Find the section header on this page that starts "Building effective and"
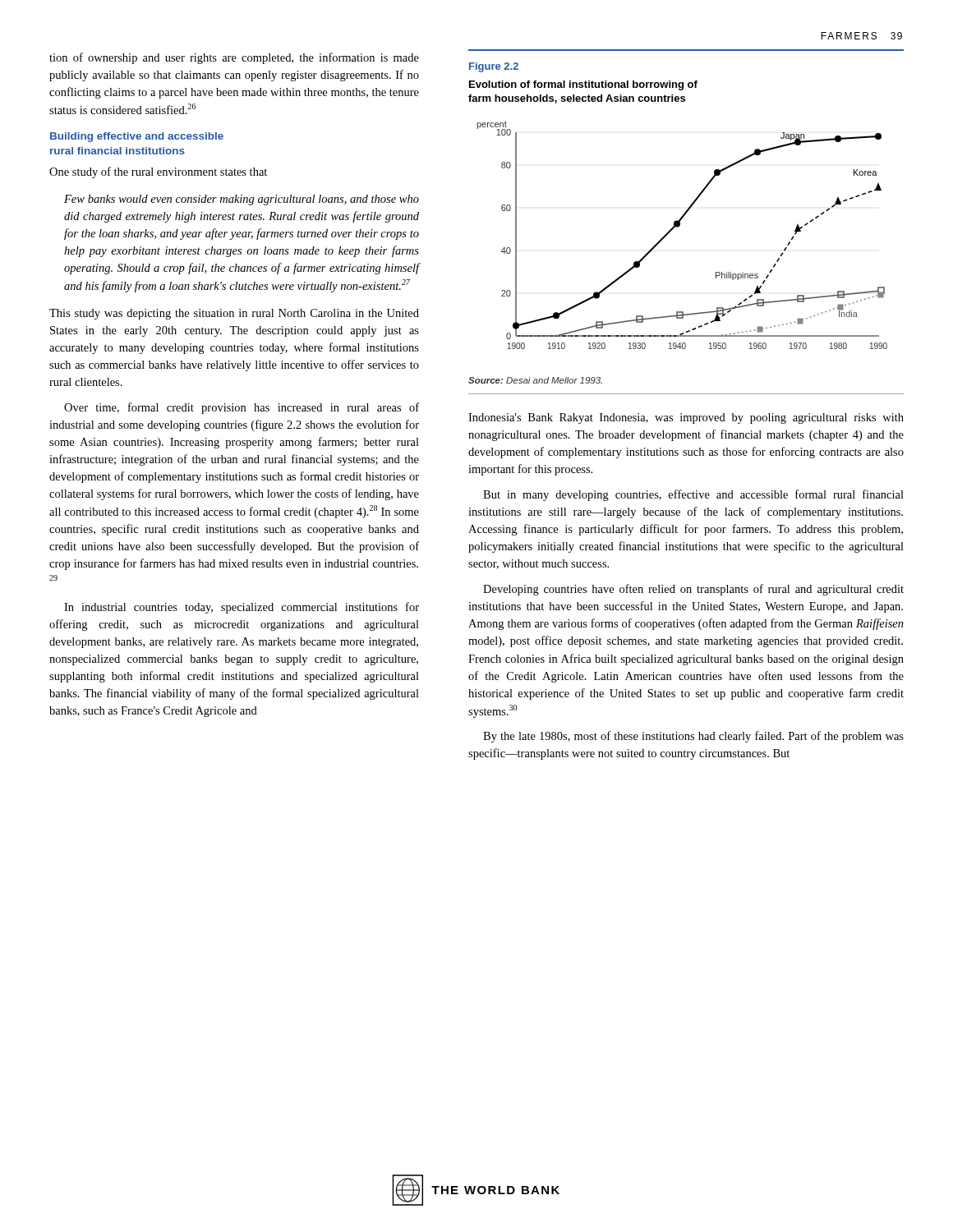 137,143
